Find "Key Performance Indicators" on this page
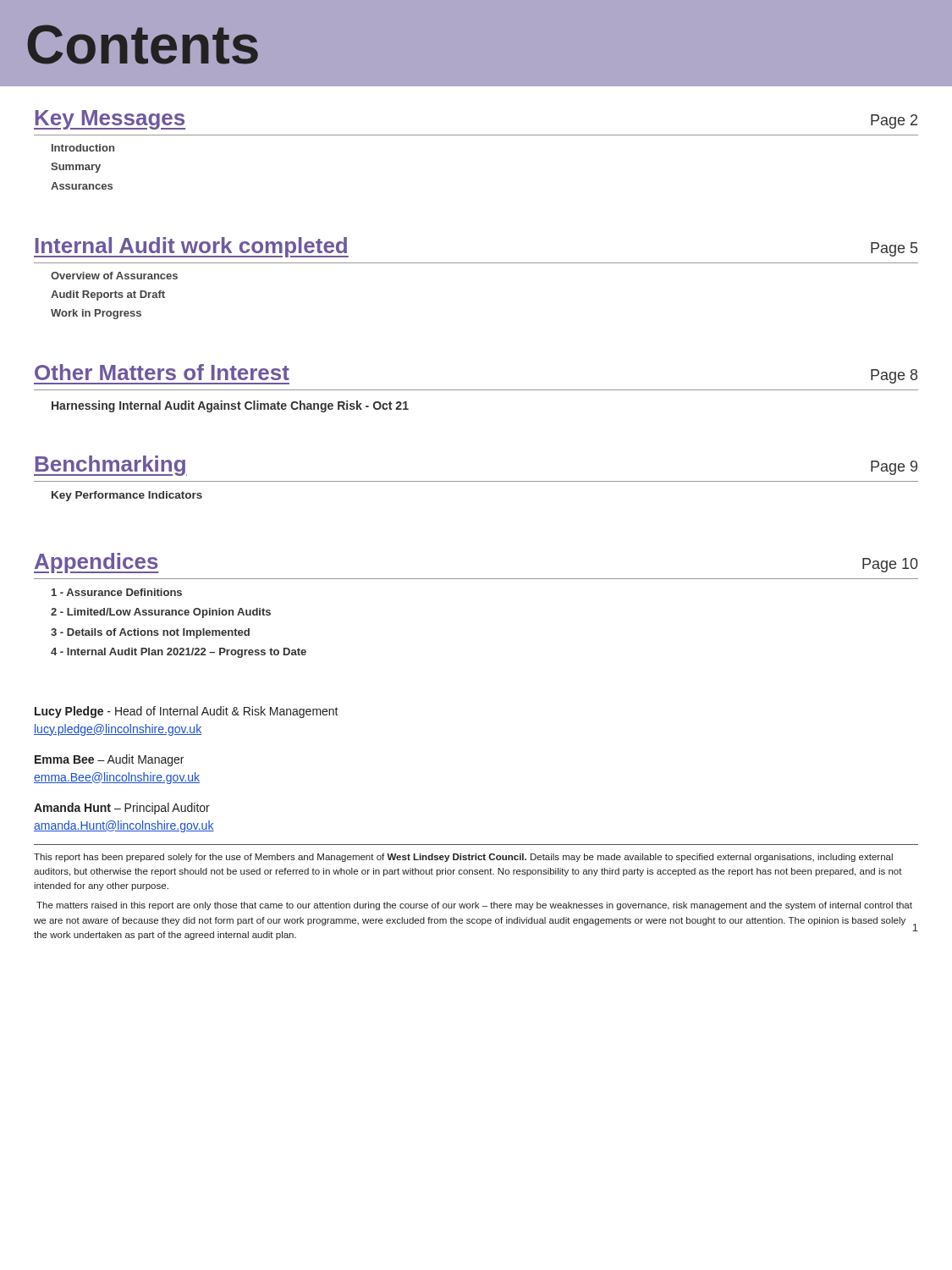 127,495
